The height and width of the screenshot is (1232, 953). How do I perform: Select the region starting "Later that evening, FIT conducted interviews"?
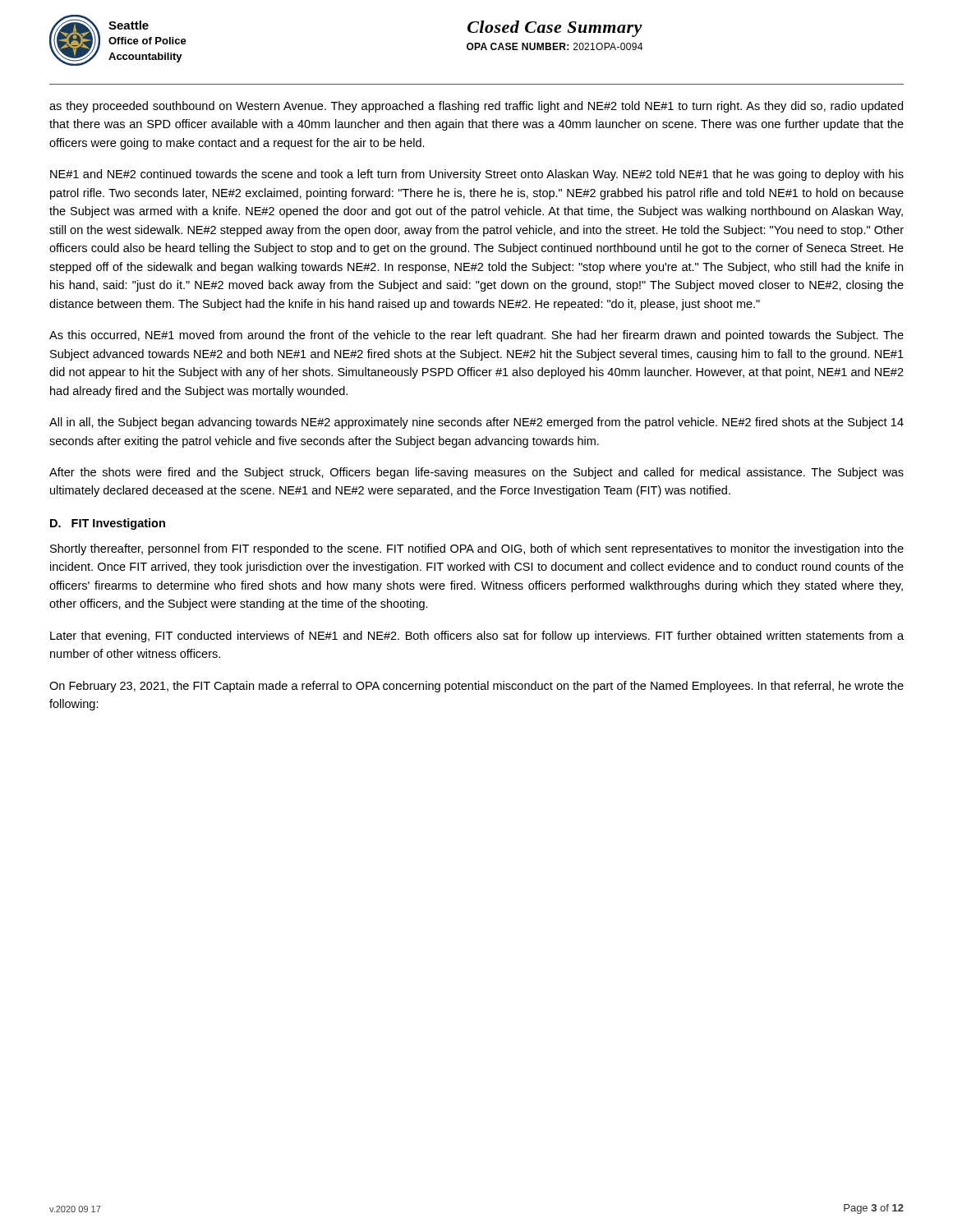476,645
